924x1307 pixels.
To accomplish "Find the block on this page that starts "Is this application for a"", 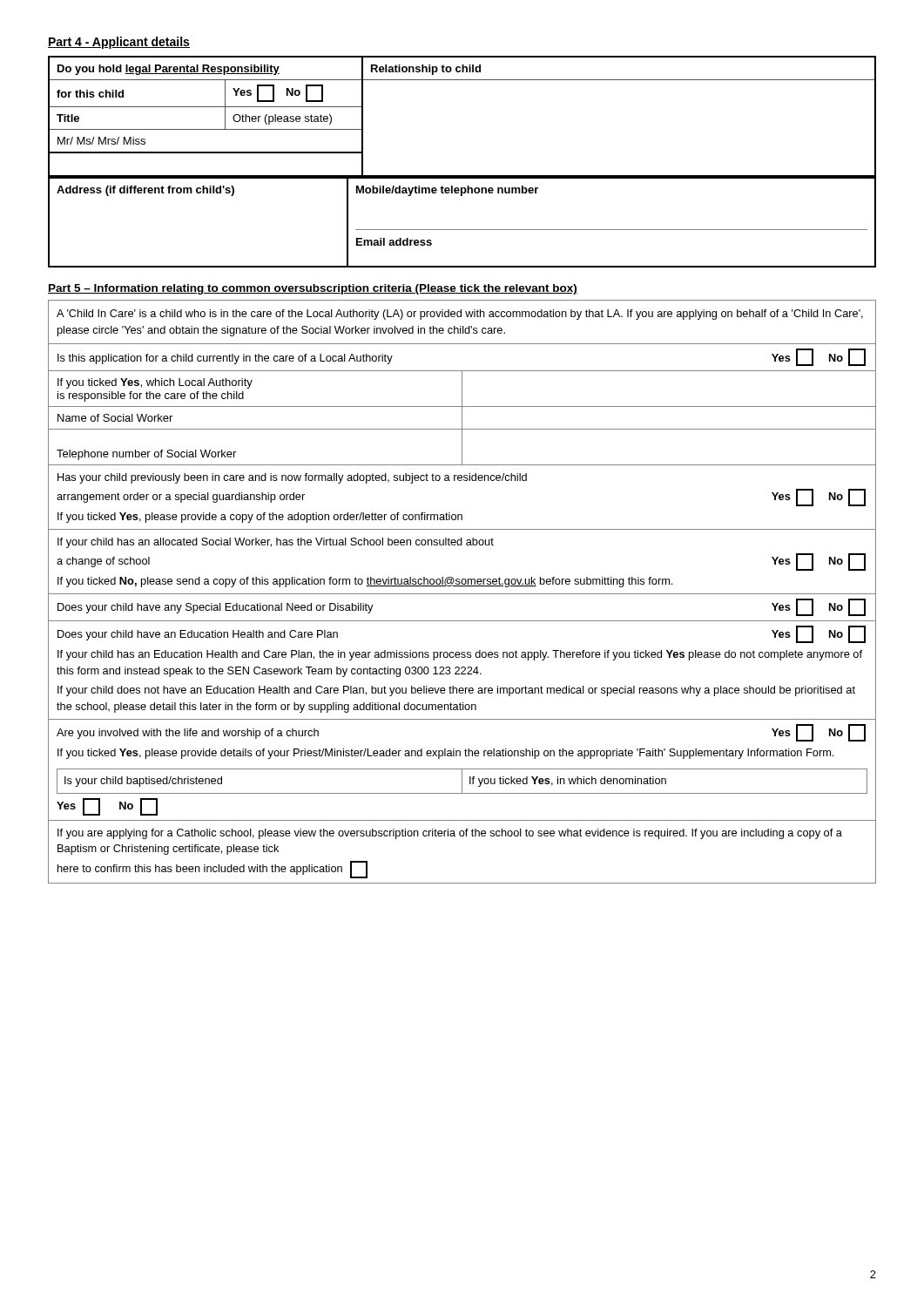I will pyautogui.click(x=232, y=357).
